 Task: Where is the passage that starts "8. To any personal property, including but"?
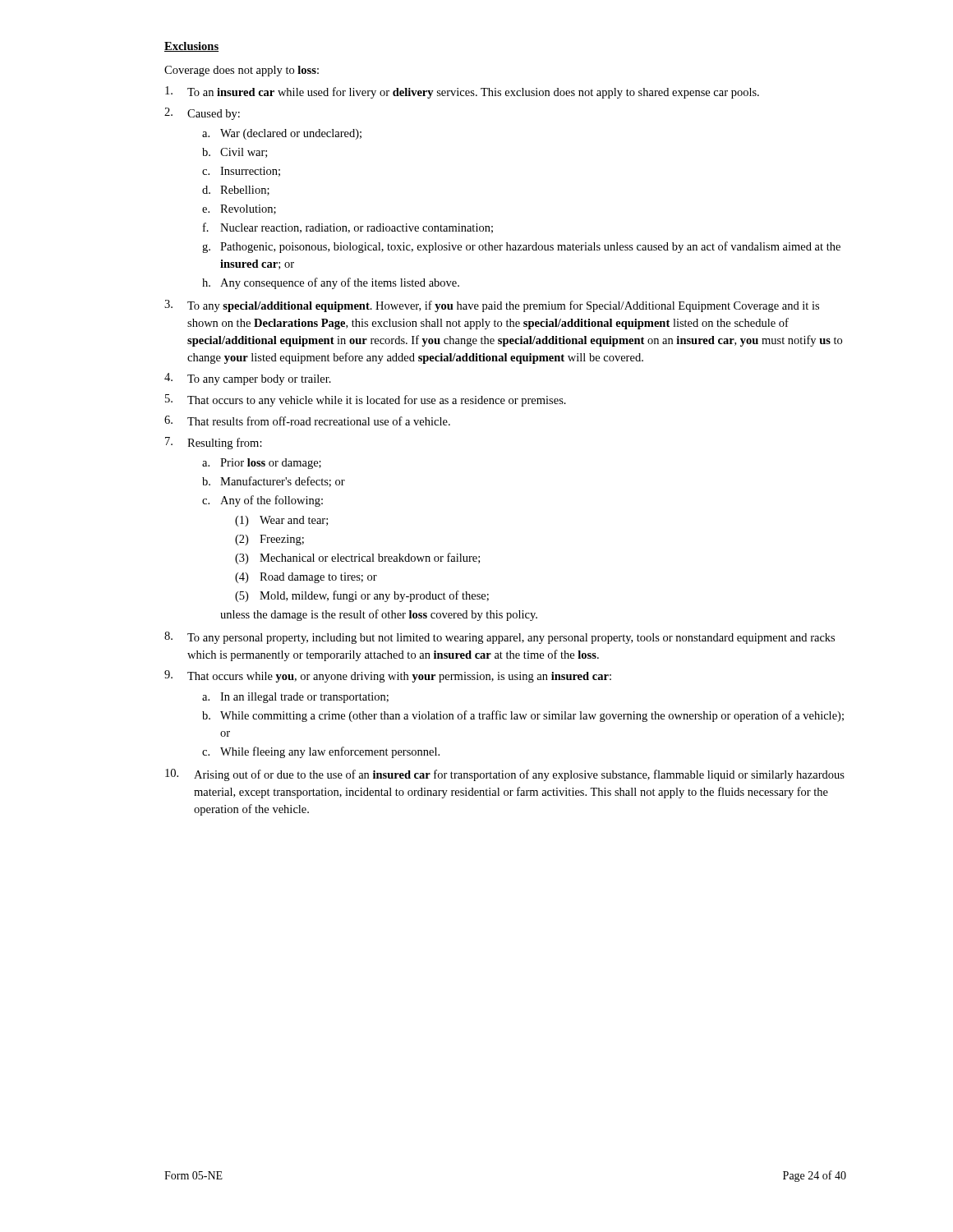(x=505, y=647)
